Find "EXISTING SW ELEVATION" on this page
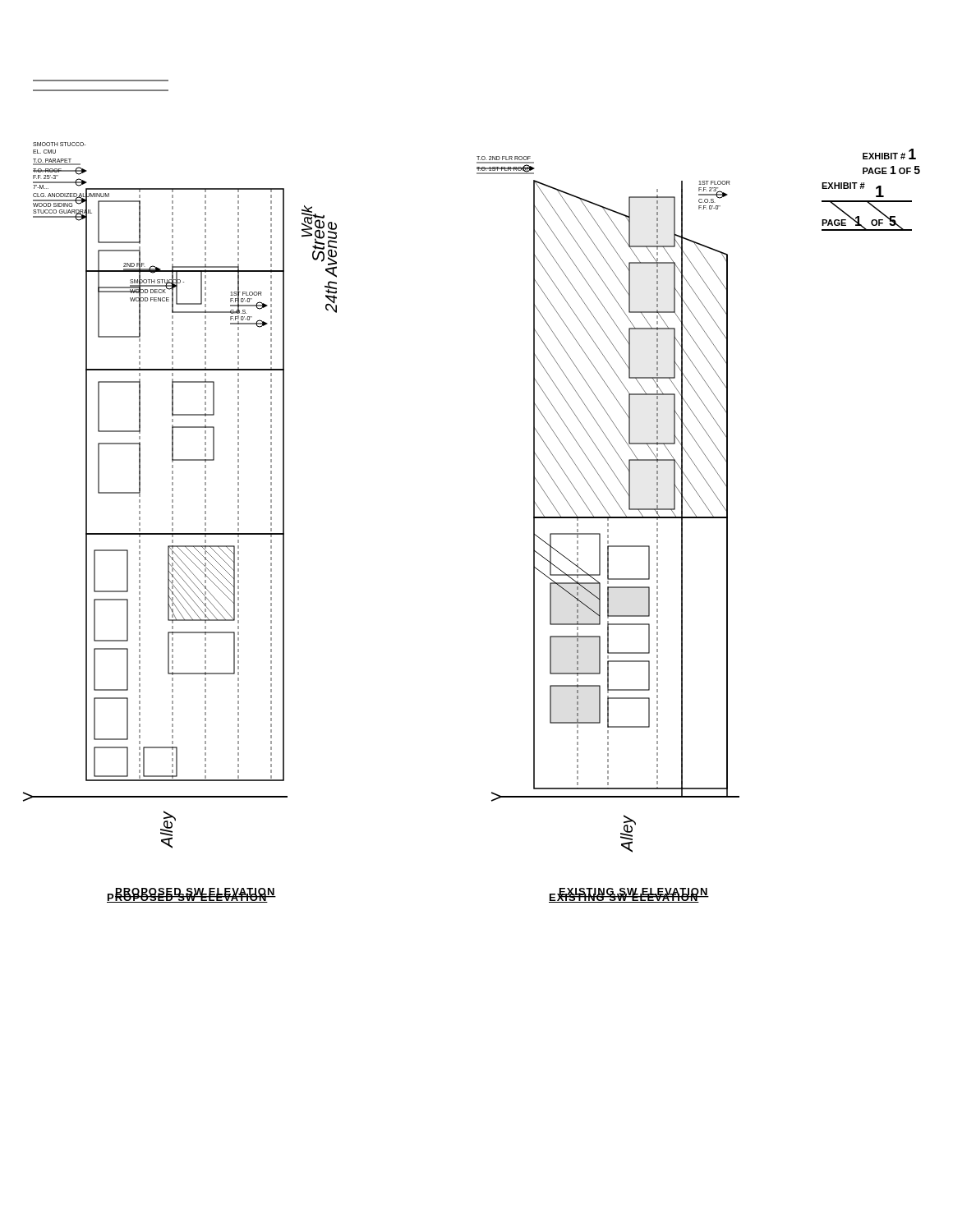Image resolution: width=953 pixels, height=1232 pixels. pyautogui.click(x=624, y=897)
